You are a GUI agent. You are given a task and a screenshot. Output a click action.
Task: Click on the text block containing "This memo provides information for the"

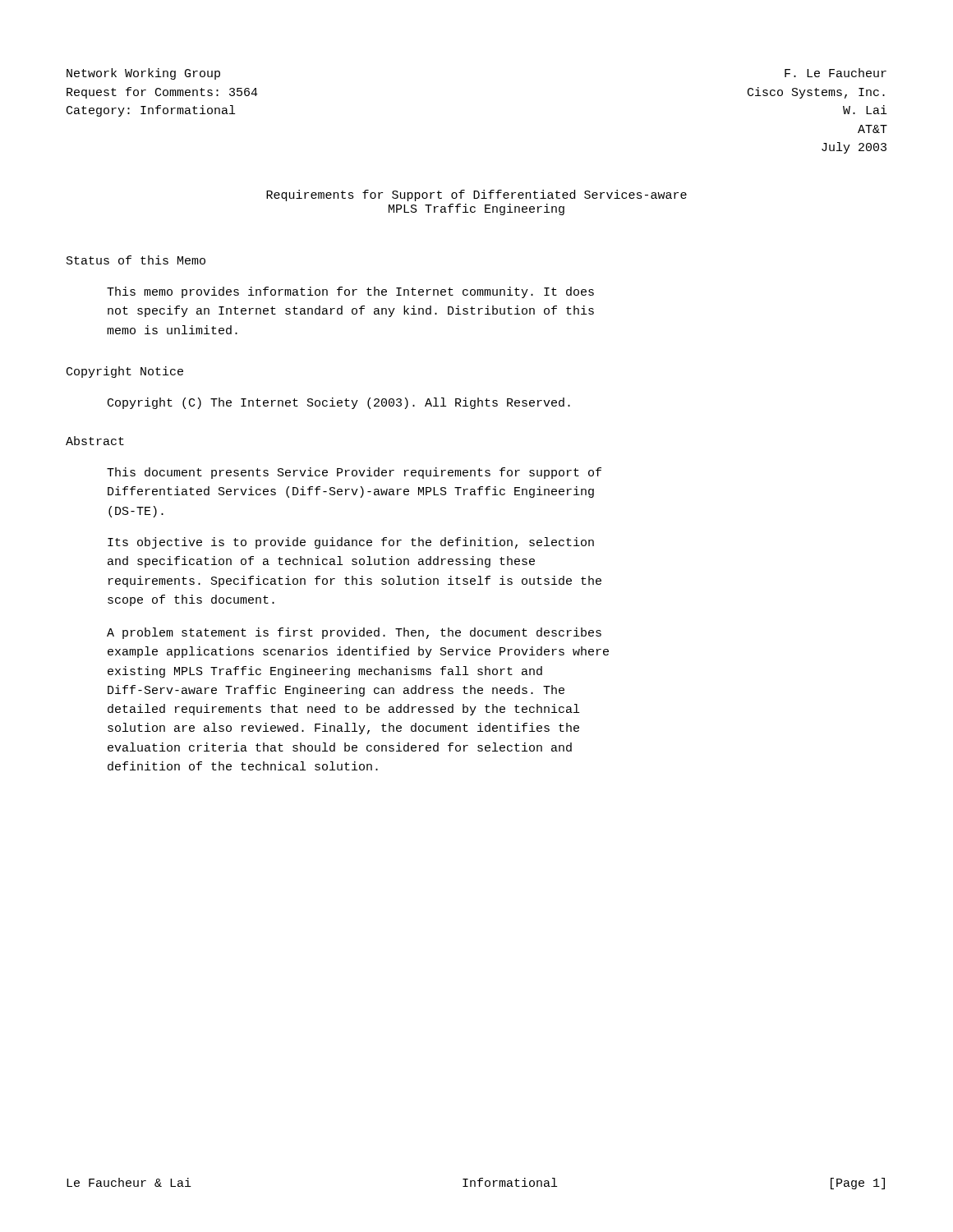[x=351, y=312]
